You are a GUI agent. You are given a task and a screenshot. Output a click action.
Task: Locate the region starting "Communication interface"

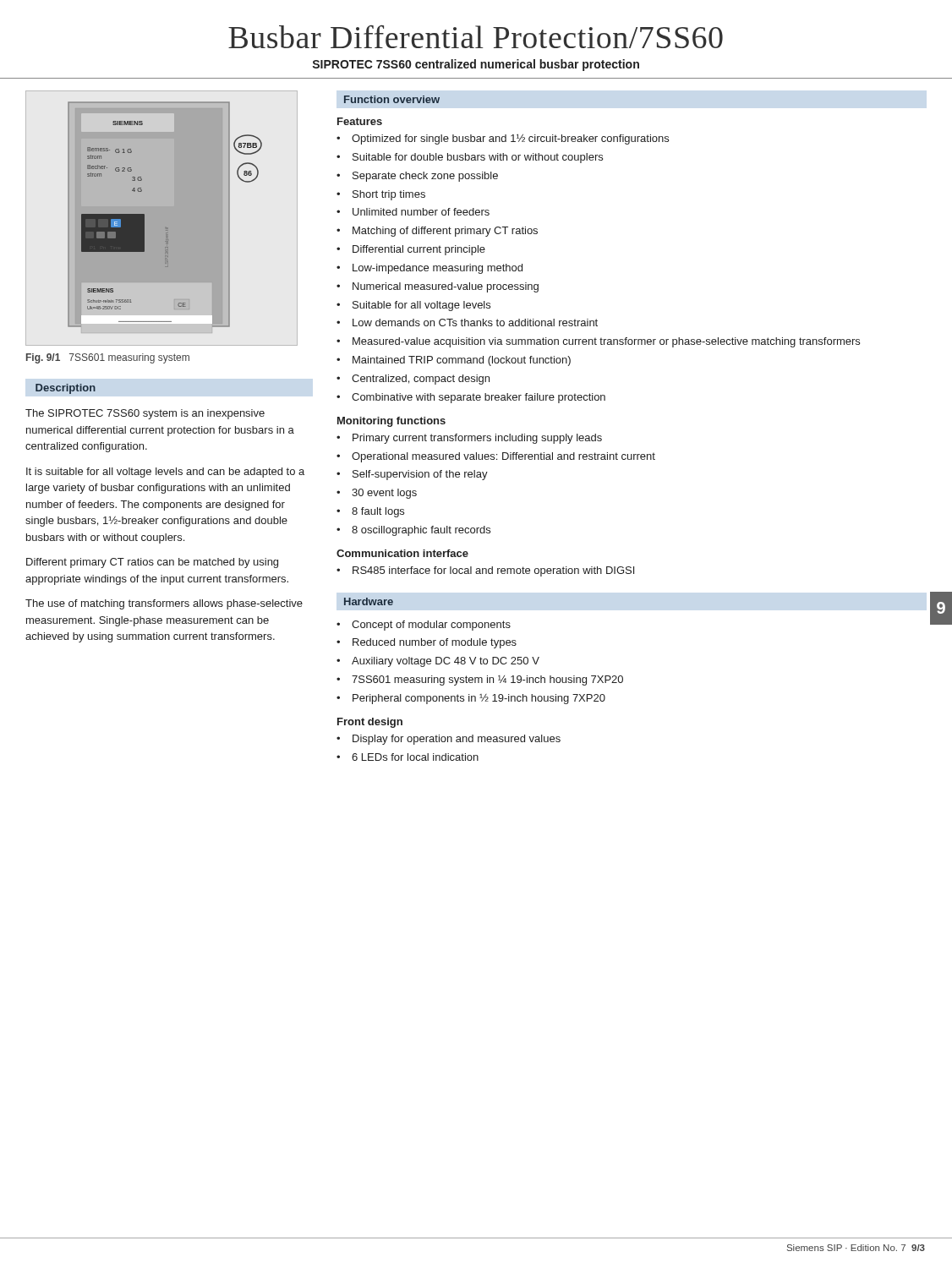pos(402,553)
